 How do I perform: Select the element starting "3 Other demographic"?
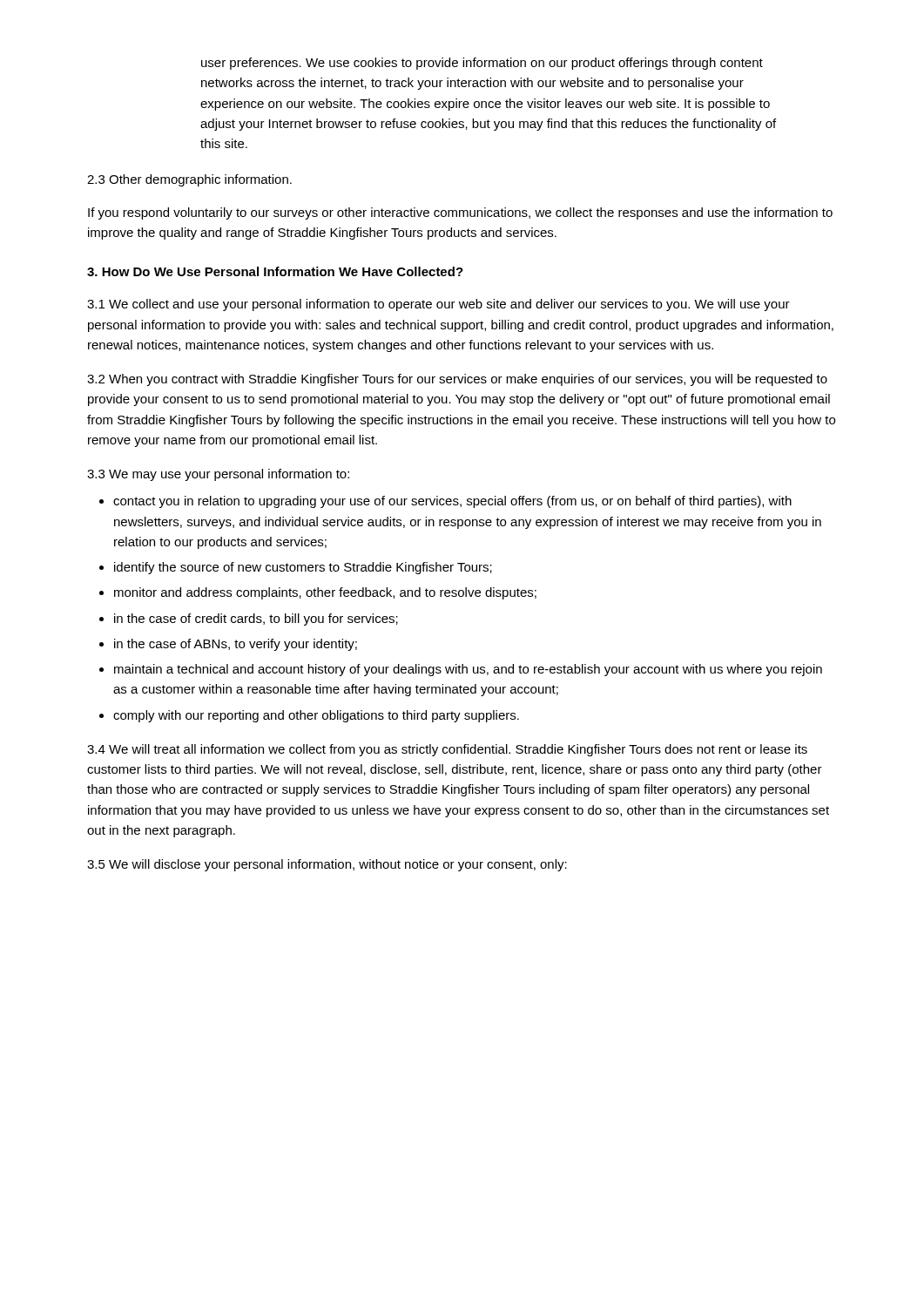[190, 179]
